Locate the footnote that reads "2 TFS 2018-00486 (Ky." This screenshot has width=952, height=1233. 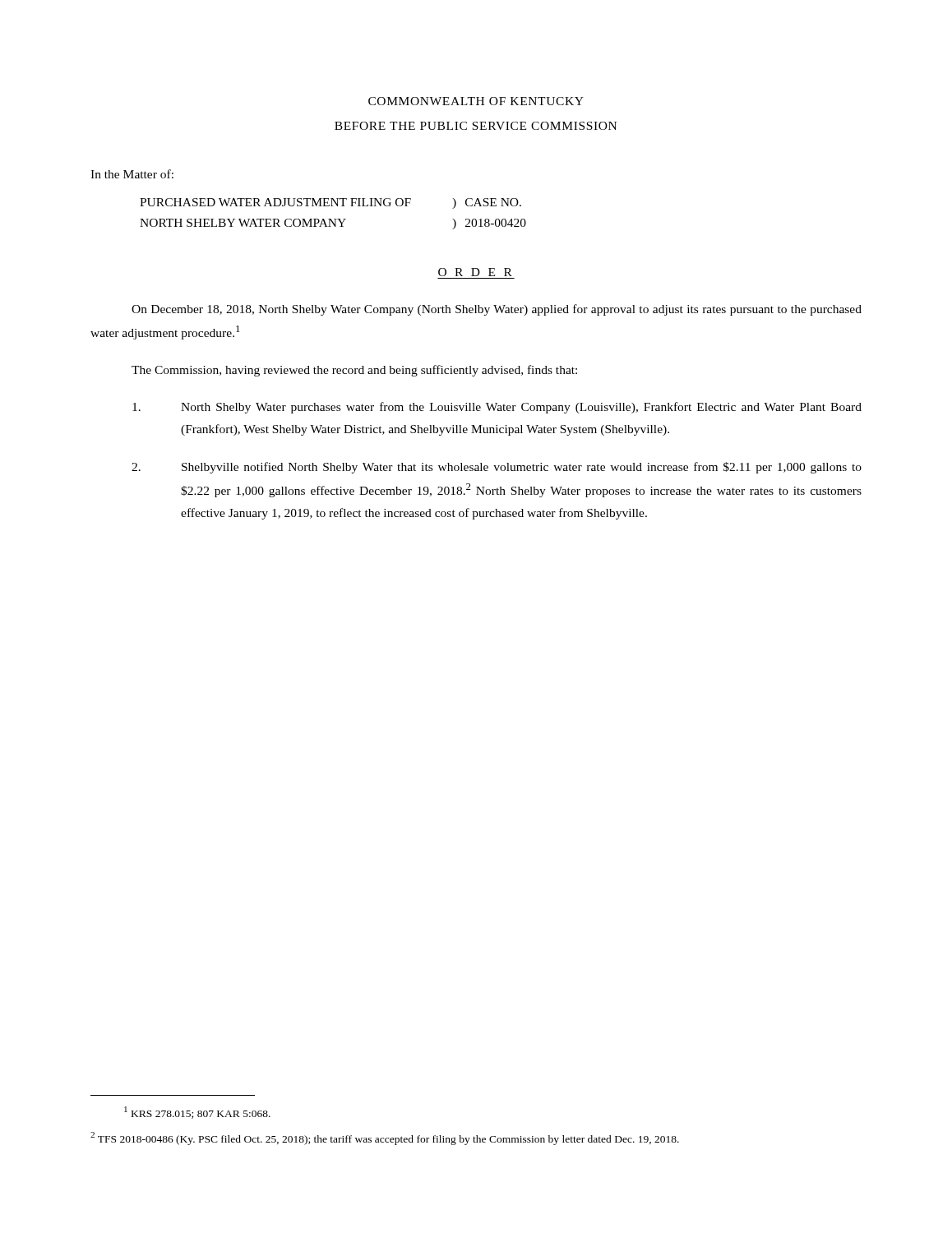(385, 1137)
